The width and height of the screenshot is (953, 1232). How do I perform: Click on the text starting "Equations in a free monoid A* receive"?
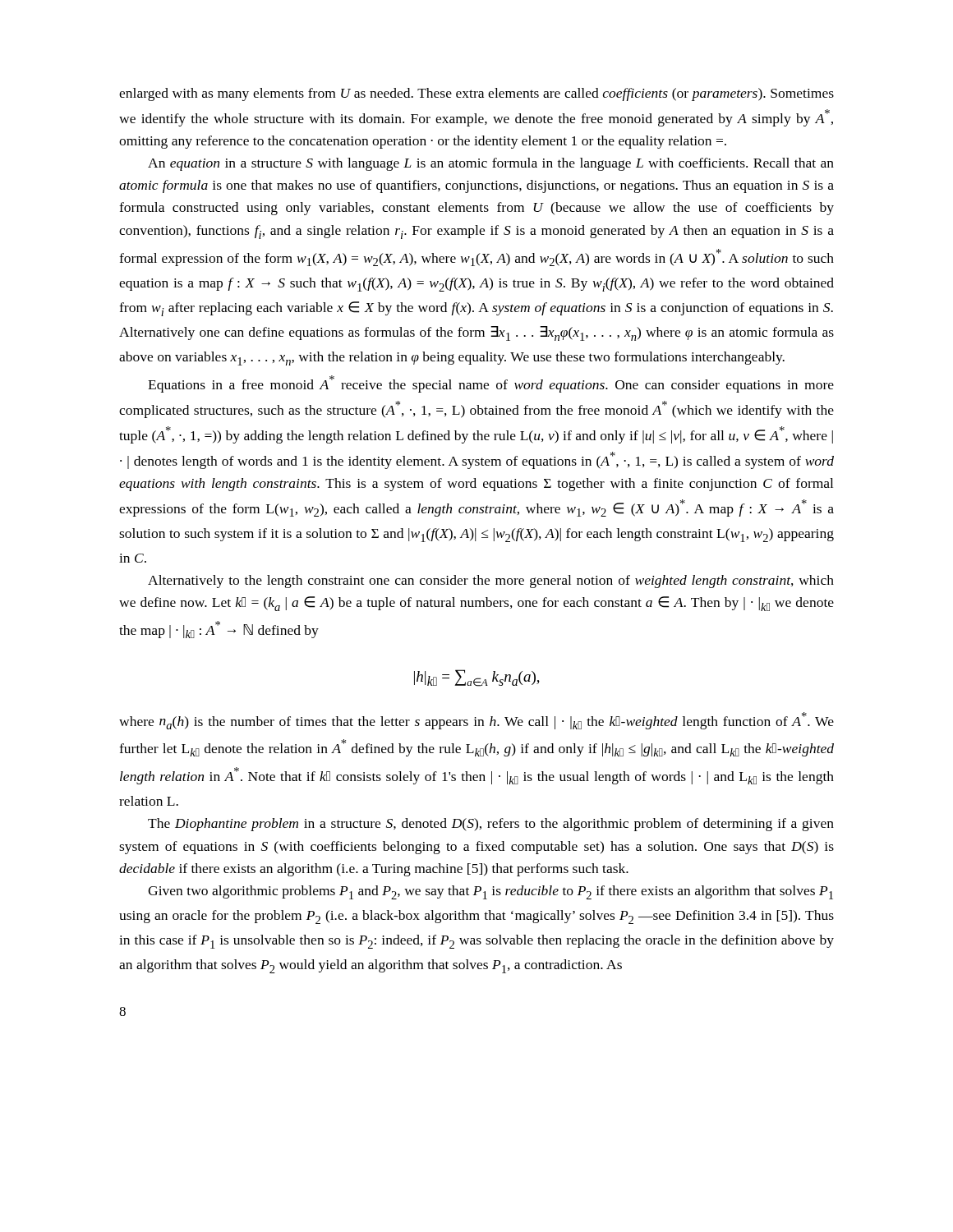(476, 470)
